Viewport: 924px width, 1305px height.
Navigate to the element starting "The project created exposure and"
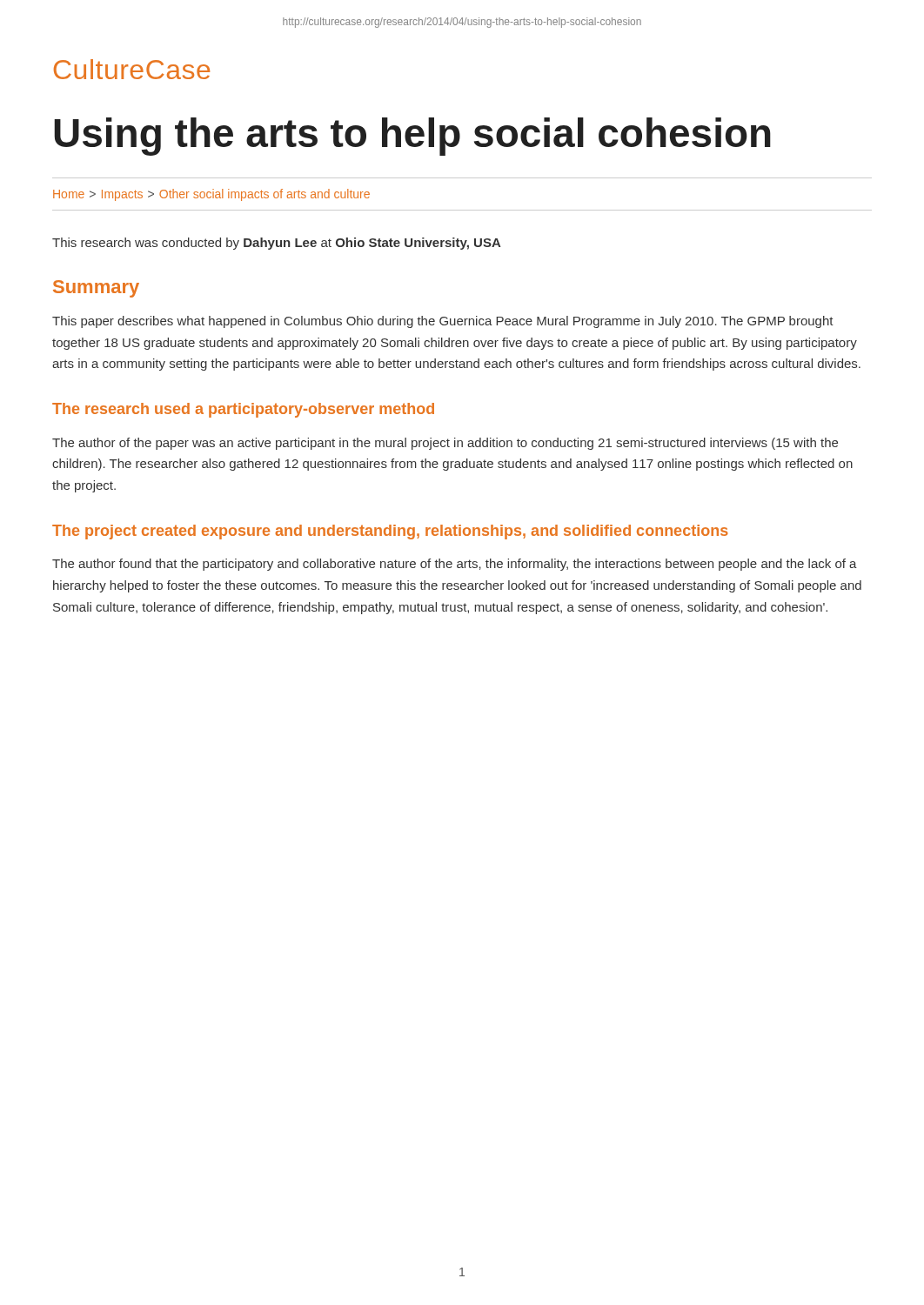point(390,531)
